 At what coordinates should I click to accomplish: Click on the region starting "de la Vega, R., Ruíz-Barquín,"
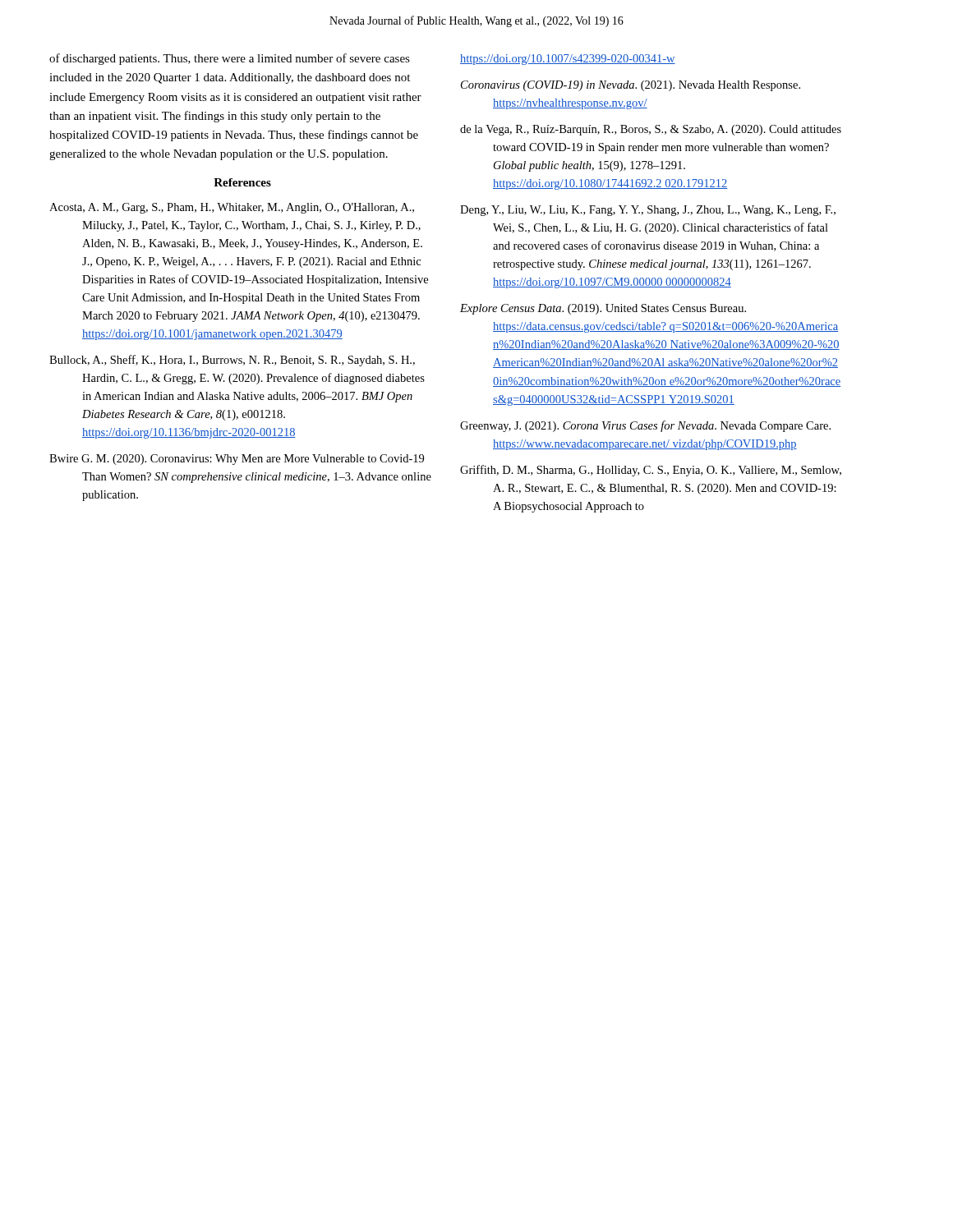(x=651, y=156)
